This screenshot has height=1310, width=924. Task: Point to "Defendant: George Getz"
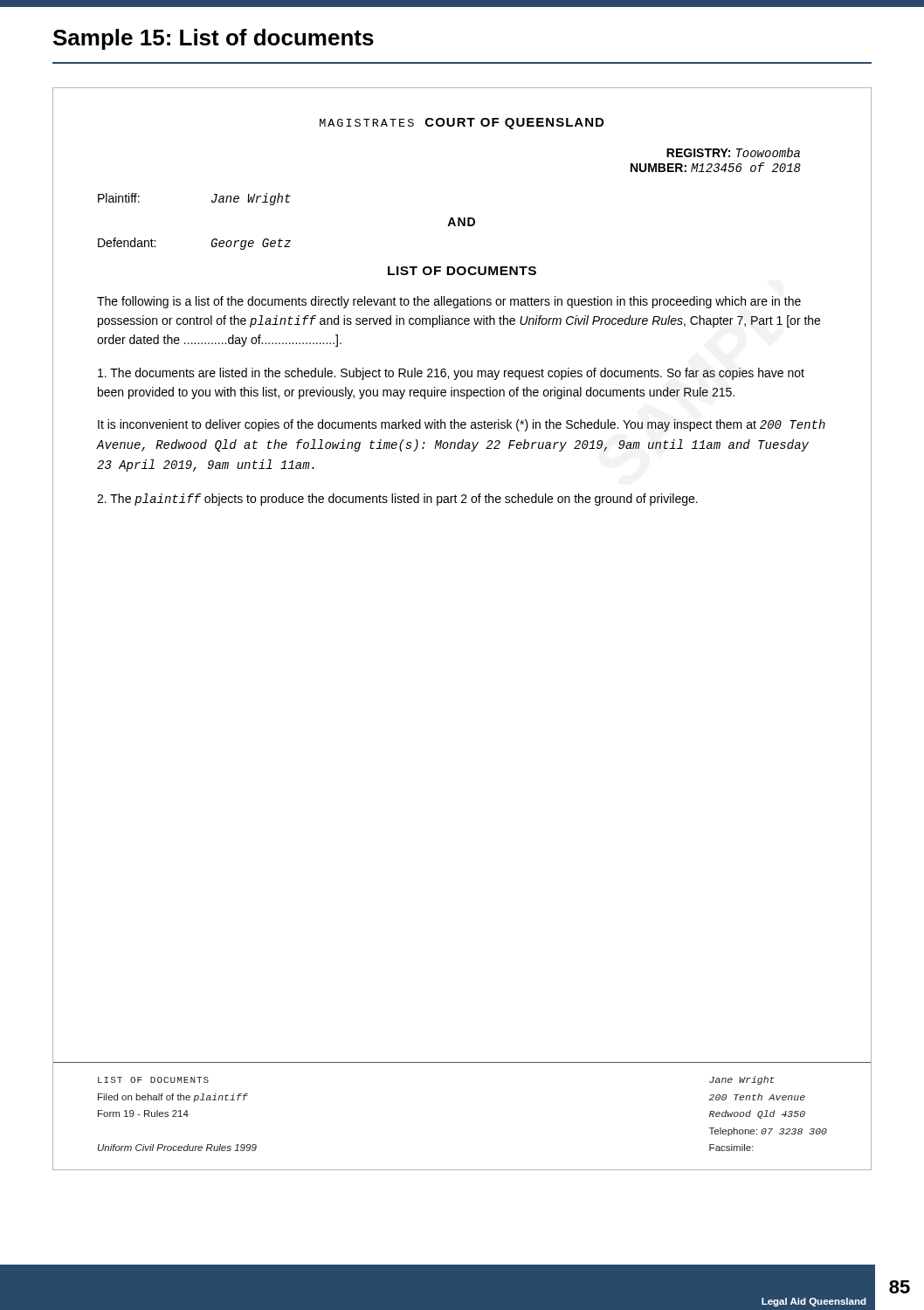coord(124,243)
